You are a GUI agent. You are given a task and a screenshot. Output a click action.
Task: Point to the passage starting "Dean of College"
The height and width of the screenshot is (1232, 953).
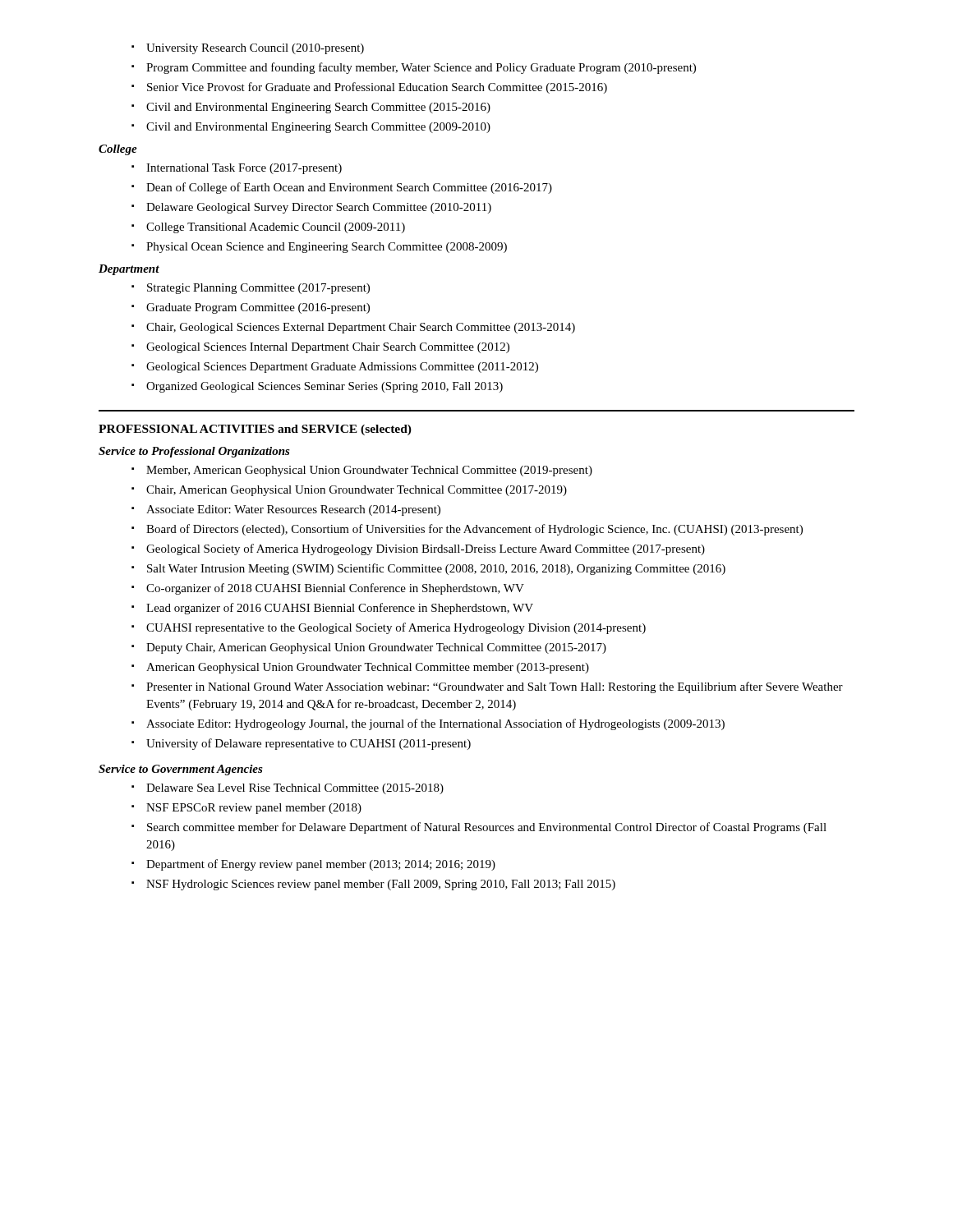[493, 188]
